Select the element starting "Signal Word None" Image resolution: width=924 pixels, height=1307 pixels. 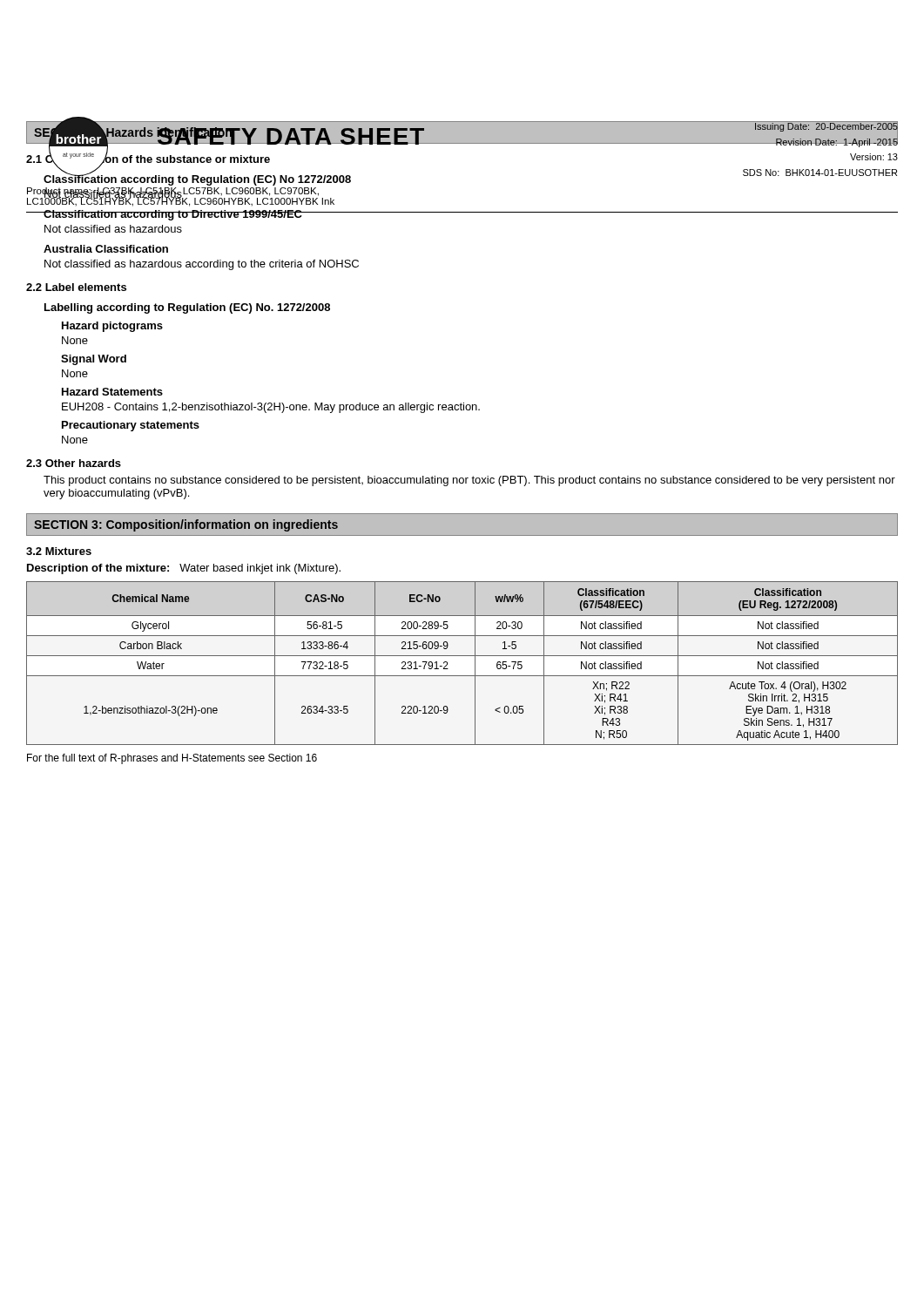94,360
